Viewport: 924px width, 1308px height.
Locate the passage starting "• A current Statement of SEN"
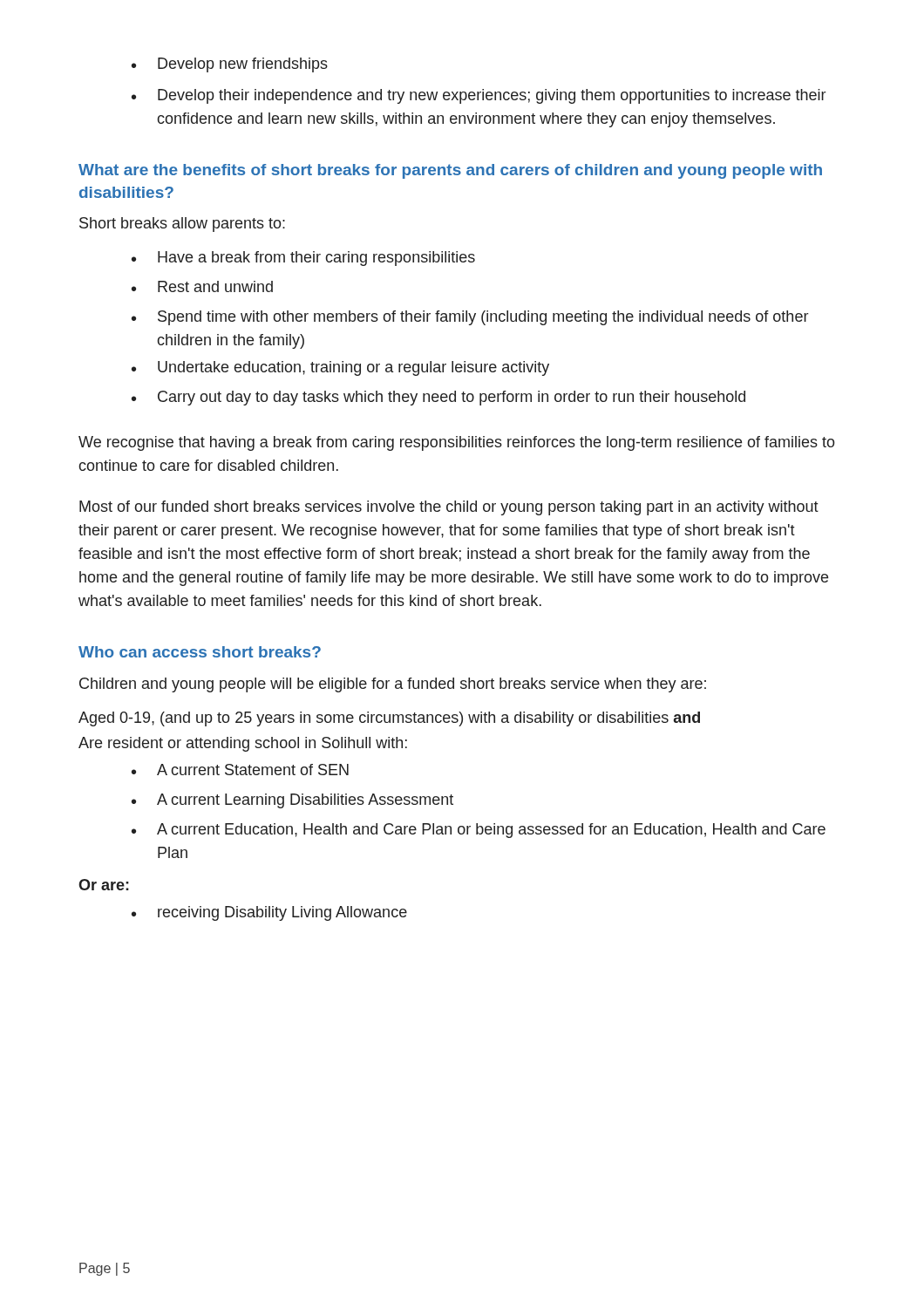240,770
